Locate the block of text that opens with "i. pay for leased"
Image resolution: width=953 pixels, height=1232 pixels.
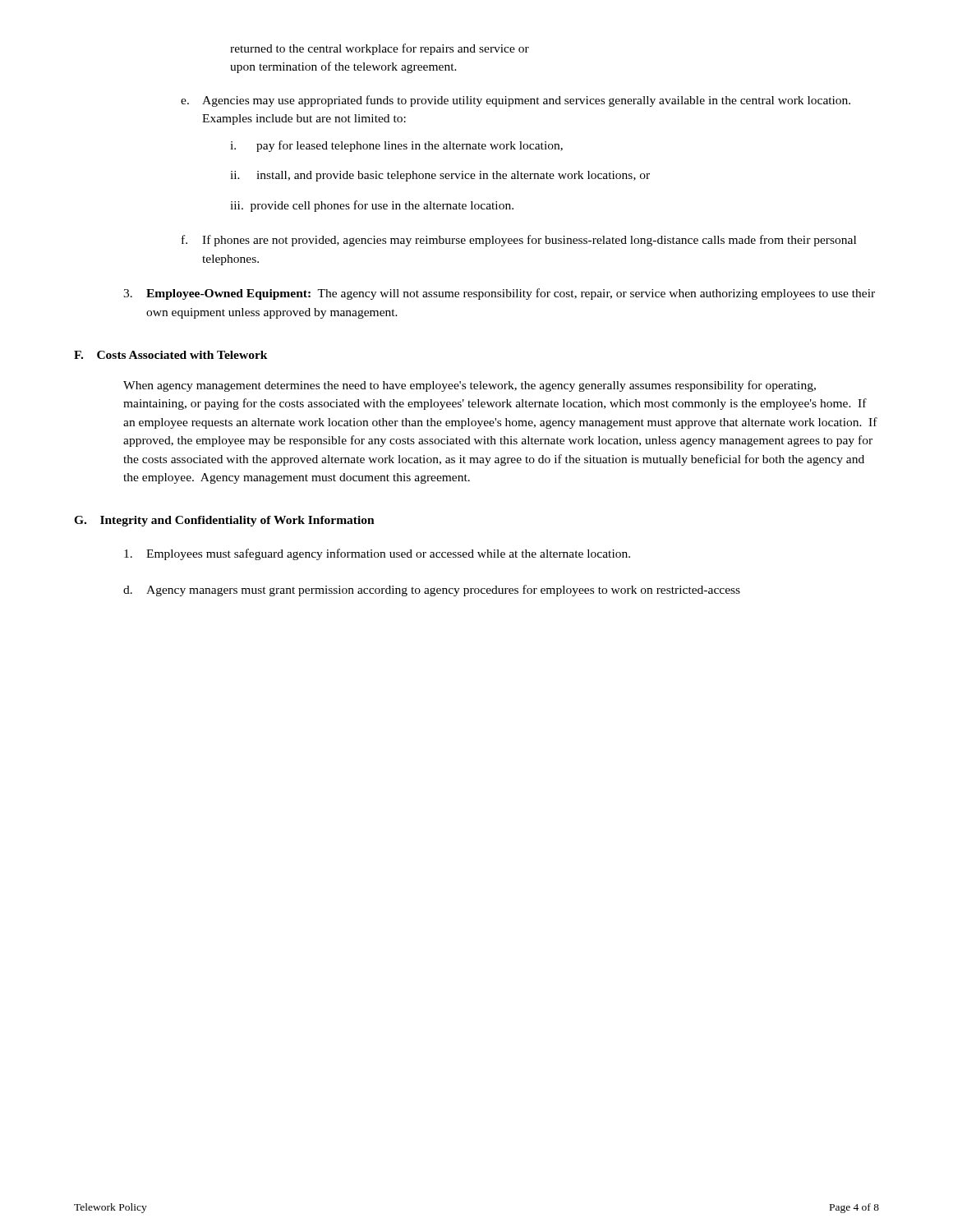tap(555, 145)
